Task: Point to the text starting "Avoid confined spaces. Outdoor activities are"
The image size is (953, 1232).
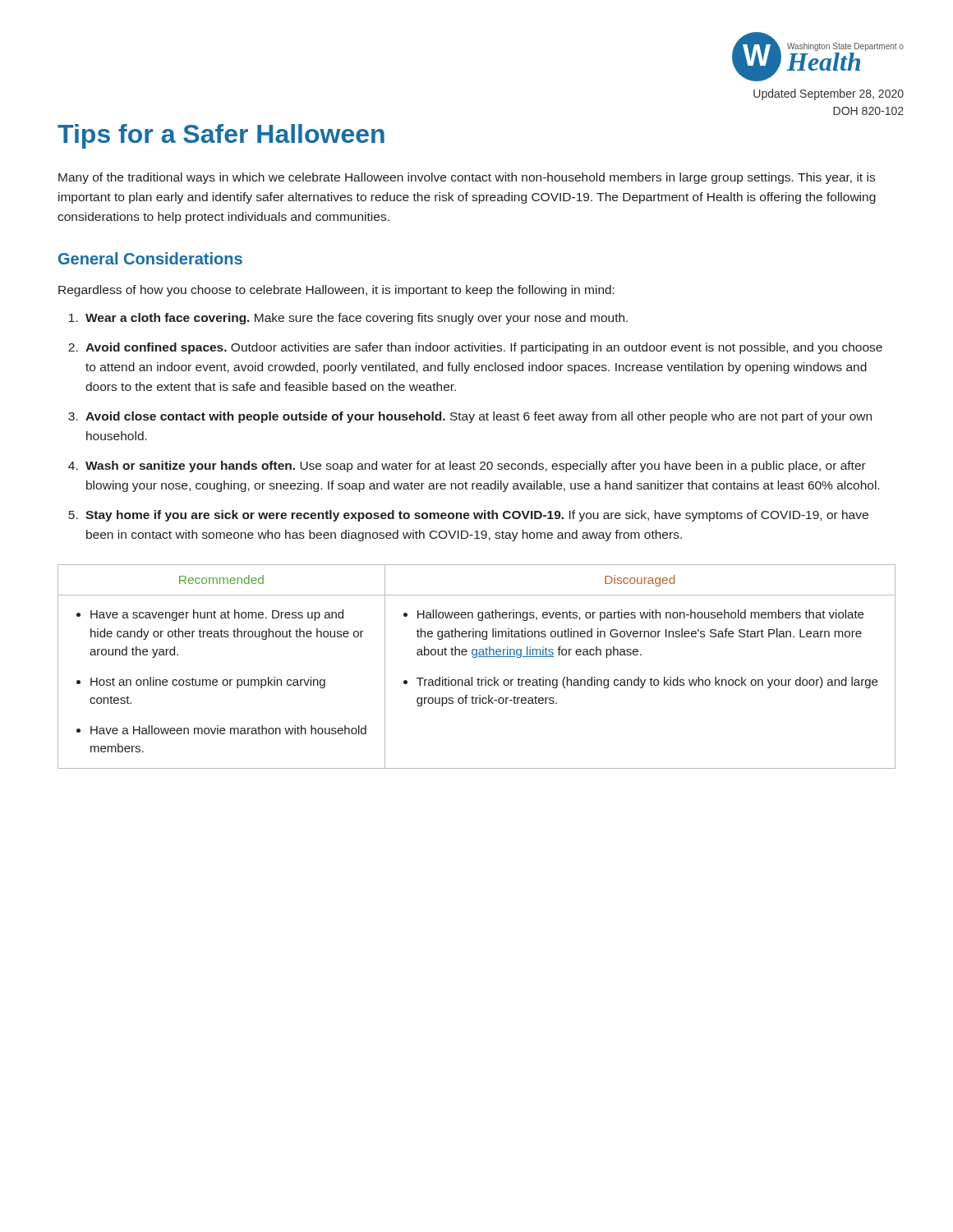Action: point(484,367)
